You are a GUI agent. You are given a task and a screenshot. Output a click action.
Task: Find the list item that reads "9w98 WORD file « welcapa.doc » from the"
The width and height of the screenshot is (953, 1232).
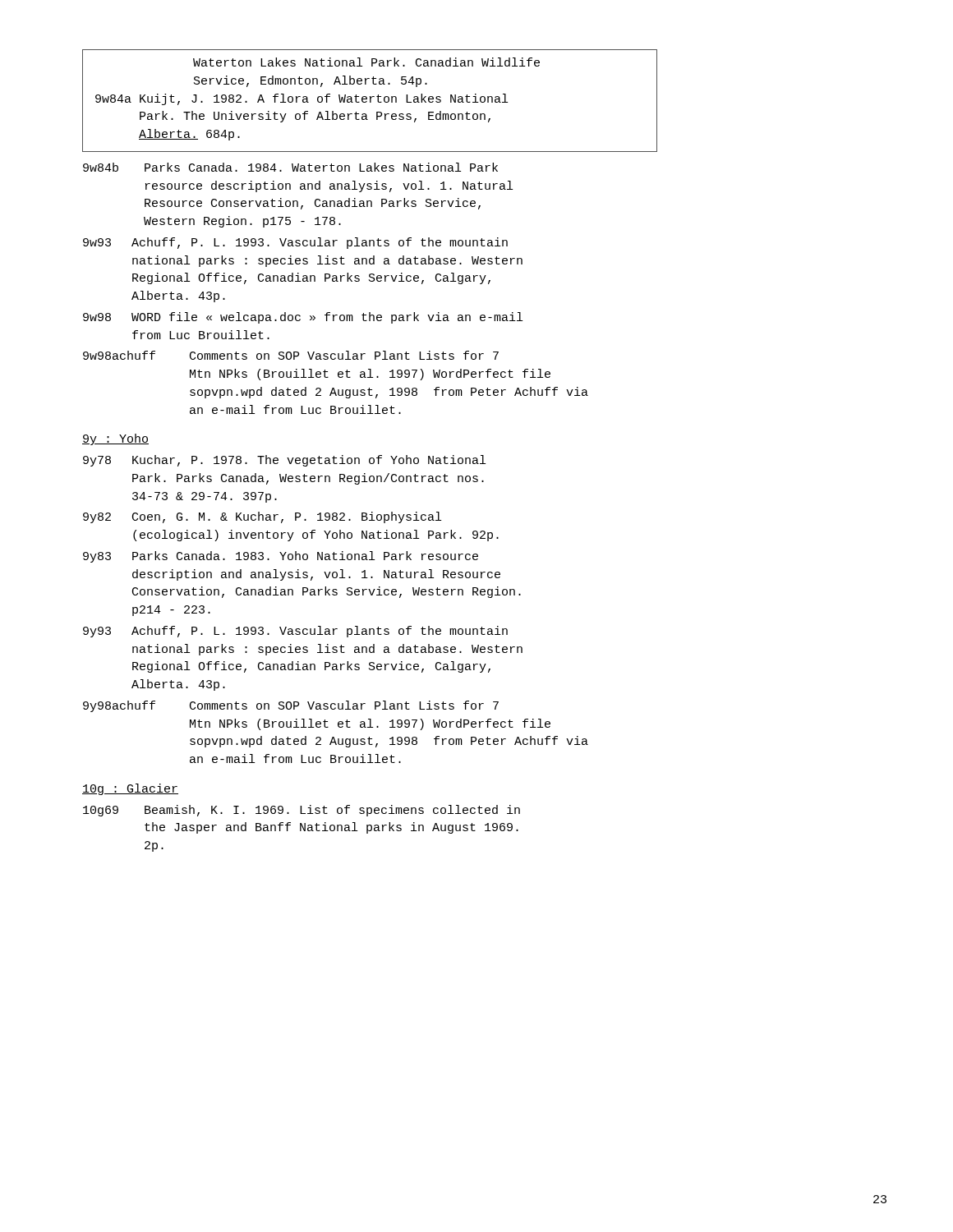click(x=485, y=327)
